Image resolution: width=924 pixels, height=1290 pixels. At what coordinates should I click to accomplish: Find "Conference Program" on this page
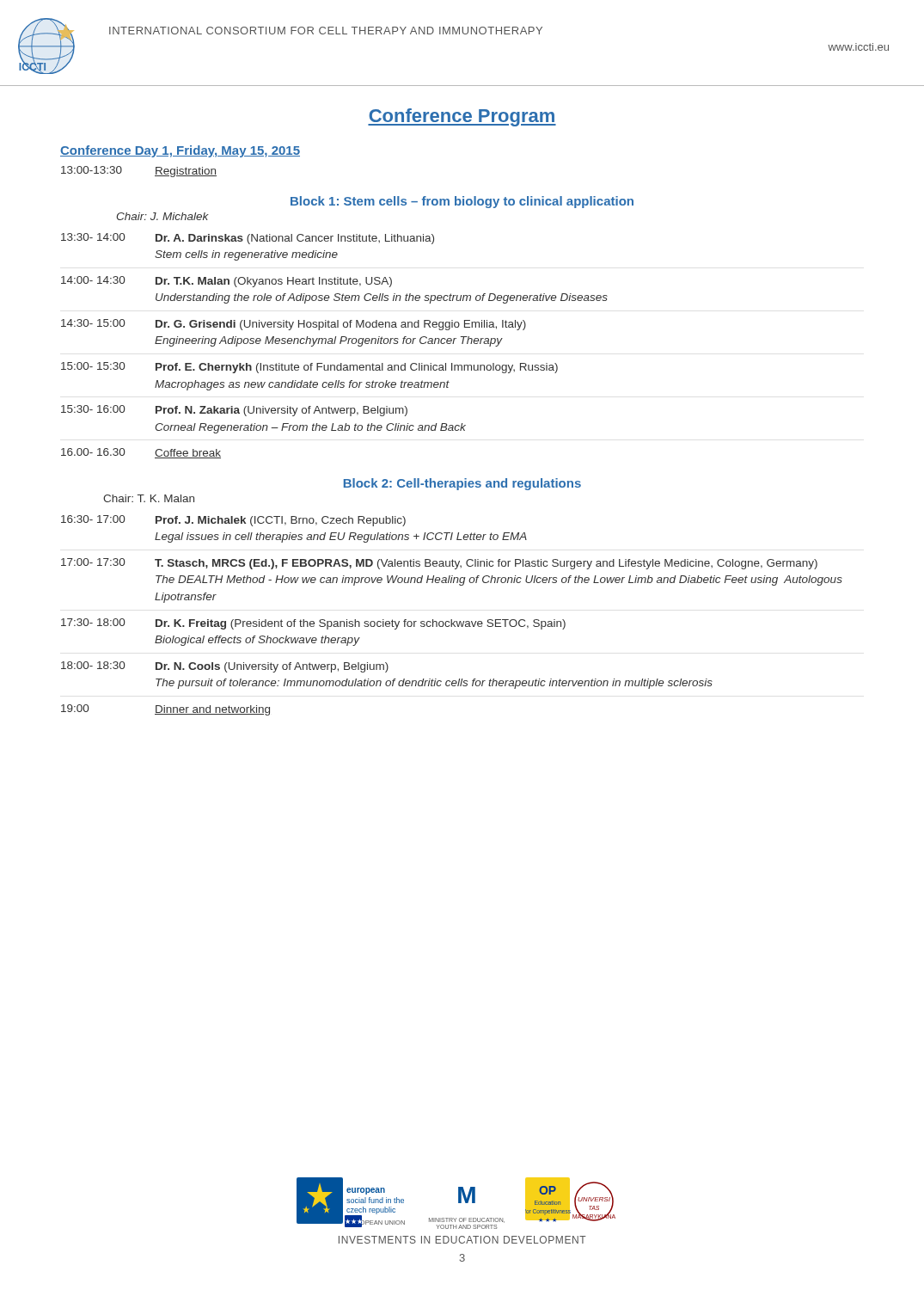click(462, 116)
